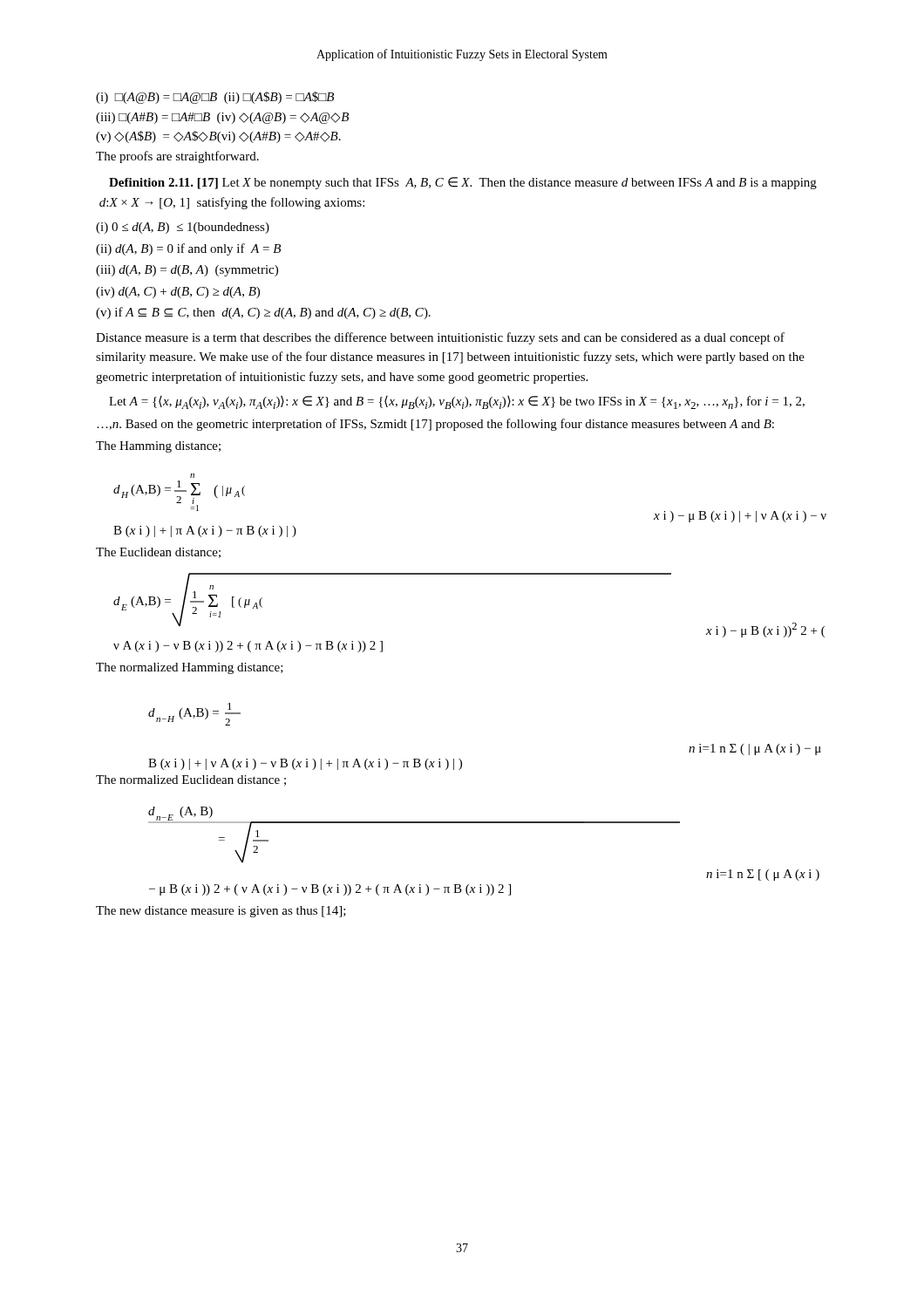Click on the text that reads "The normalized Hamming distance;"

(190, 667)
